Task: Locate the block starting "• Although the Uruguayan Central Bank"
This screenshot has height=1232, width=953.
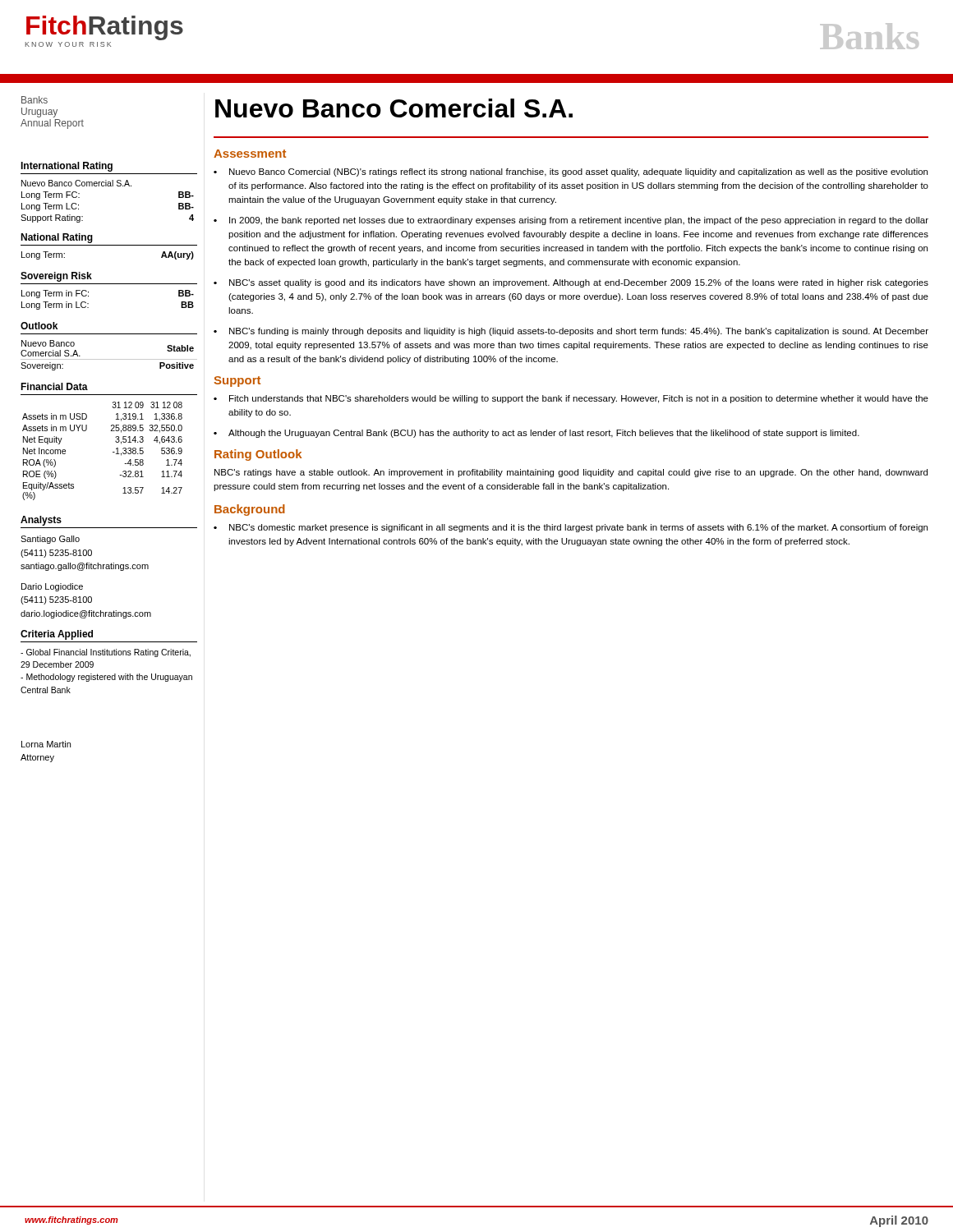Action: pyautogui.click(x=537, y=434)
